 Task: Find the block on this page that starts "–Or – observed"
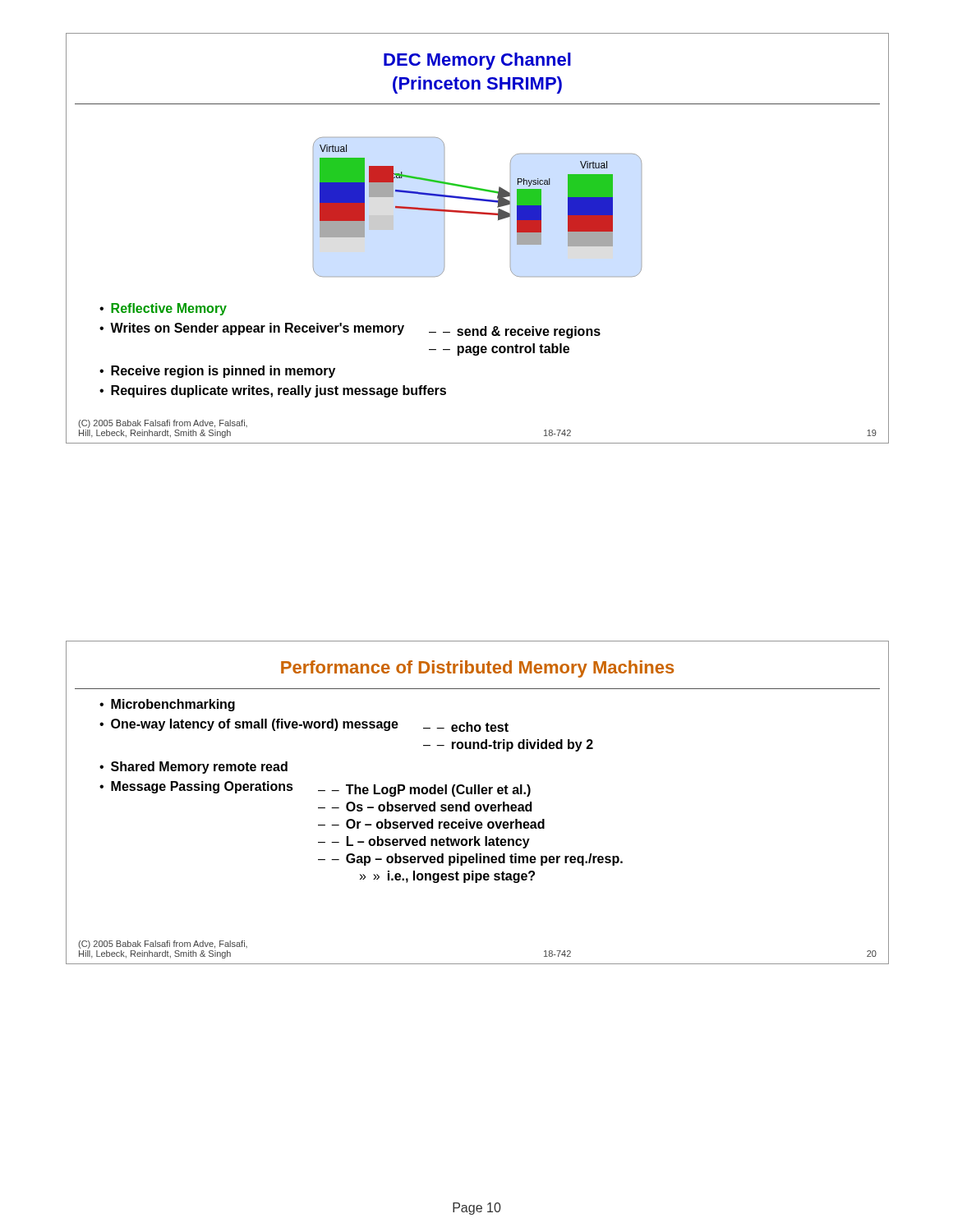(438, 824)
